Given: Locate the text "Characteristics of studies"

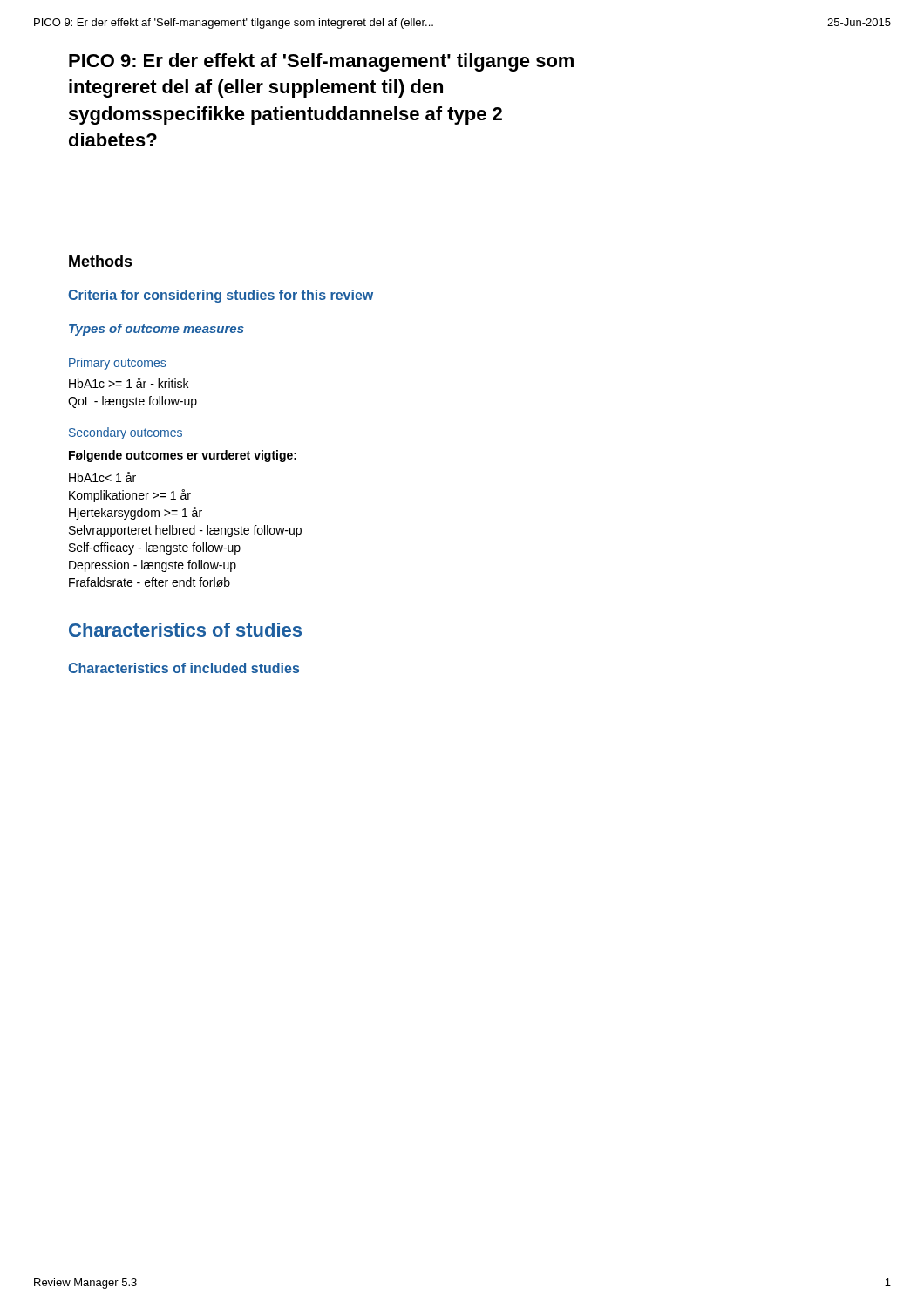Looking at the screenshot, I should click(x=185, y=630).
